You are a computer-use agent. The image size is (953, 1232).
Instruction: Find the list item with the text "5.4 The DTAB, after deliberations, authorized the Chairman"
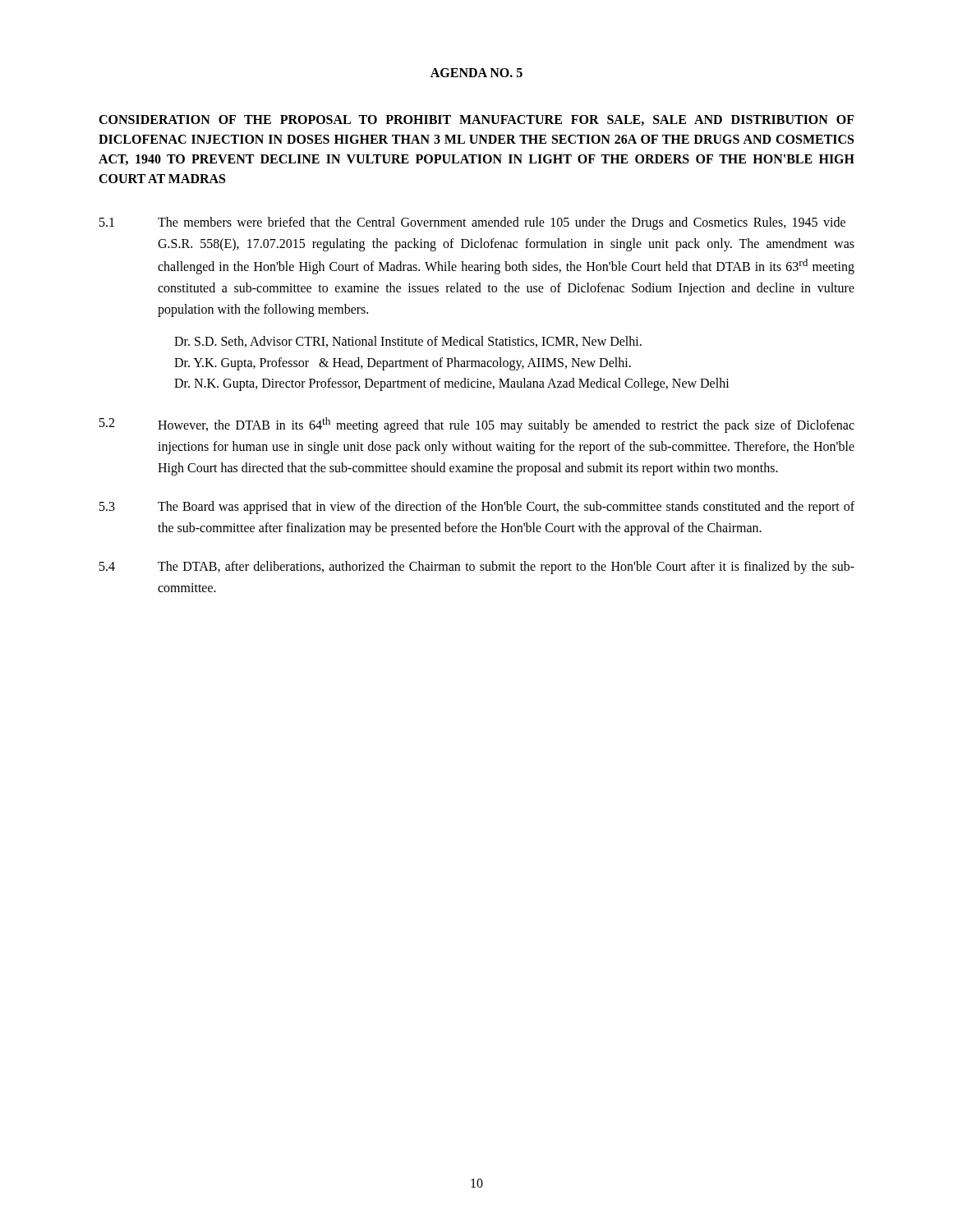point(476,577)
